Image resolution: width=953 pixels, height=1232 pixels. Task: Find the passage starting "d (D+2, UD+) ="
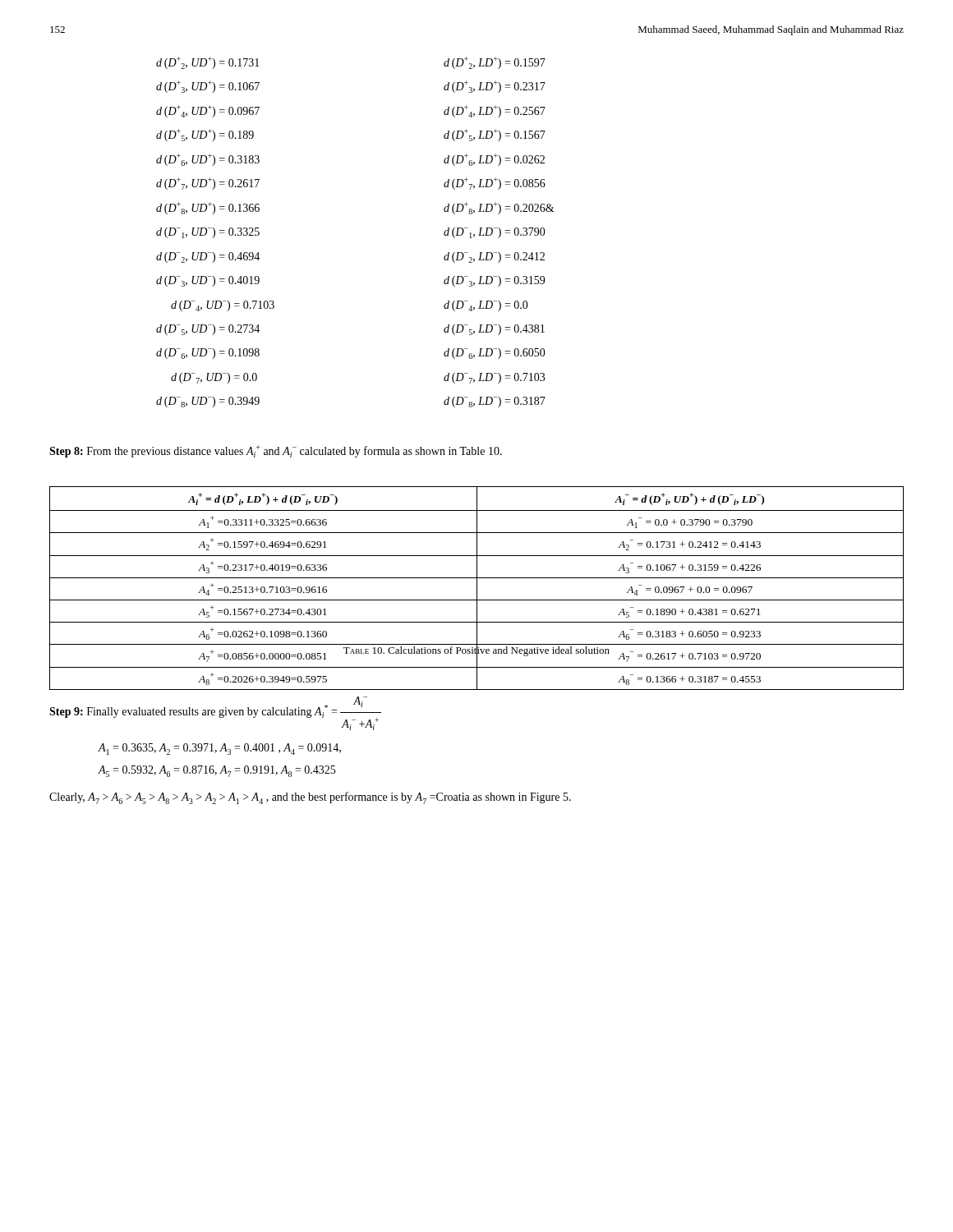pyautogui.click(x=476, y=232)
